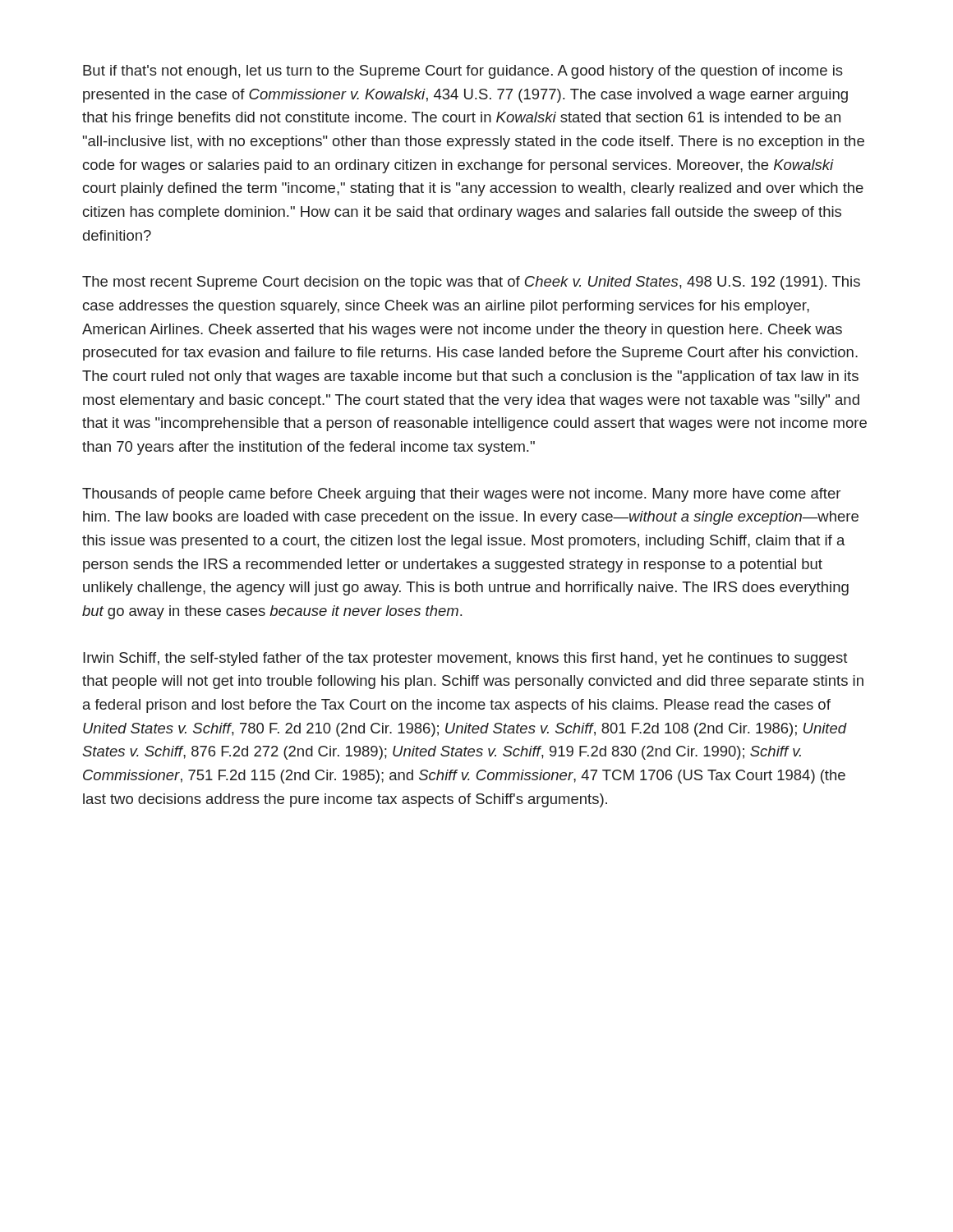The height and width of the screenshot is (1232, 953).
Task: Point to the block beginning "But if that's not enough,"
Action: coord(473,153)
